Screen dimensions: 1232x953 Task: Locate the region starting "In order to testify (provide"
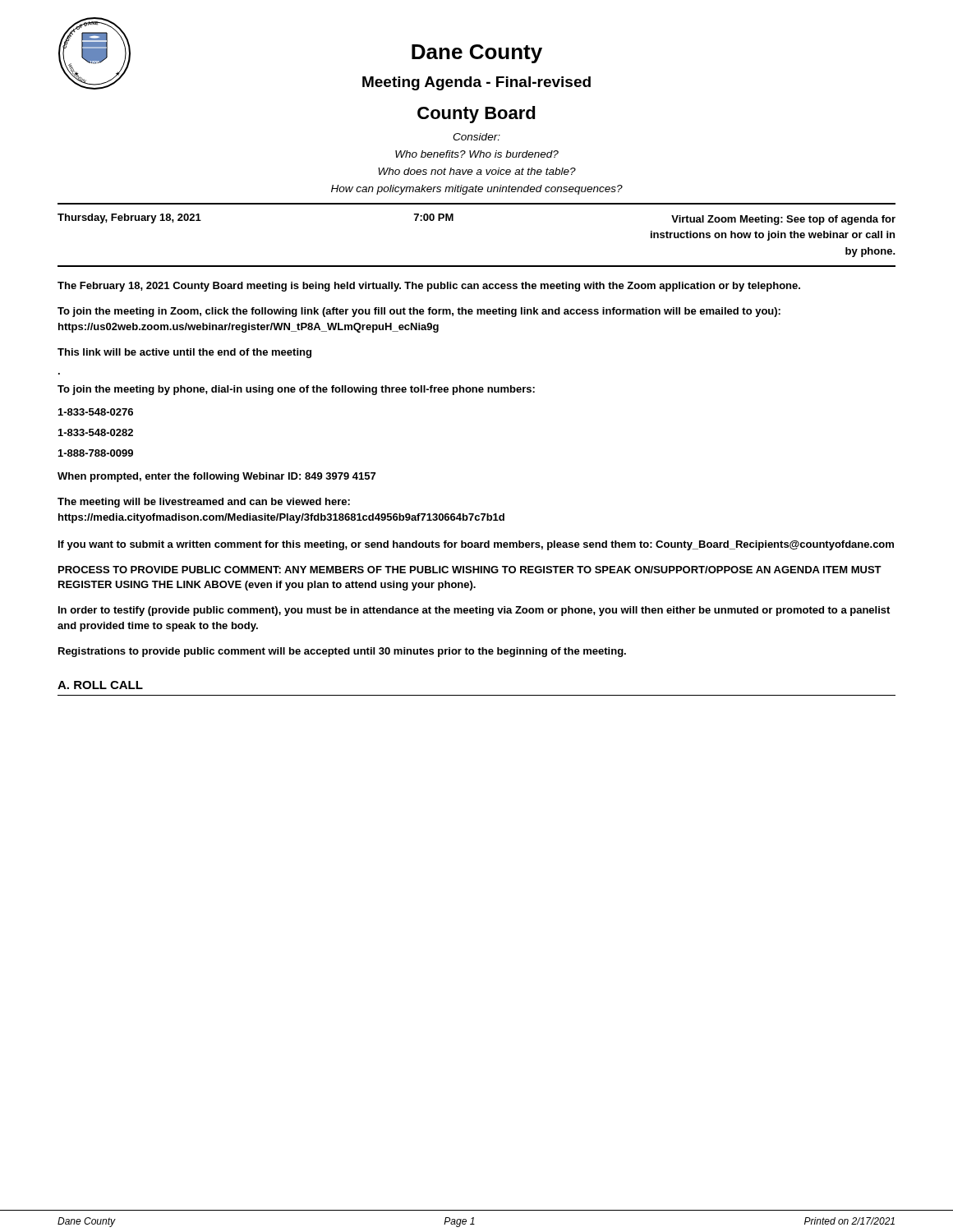474,618
